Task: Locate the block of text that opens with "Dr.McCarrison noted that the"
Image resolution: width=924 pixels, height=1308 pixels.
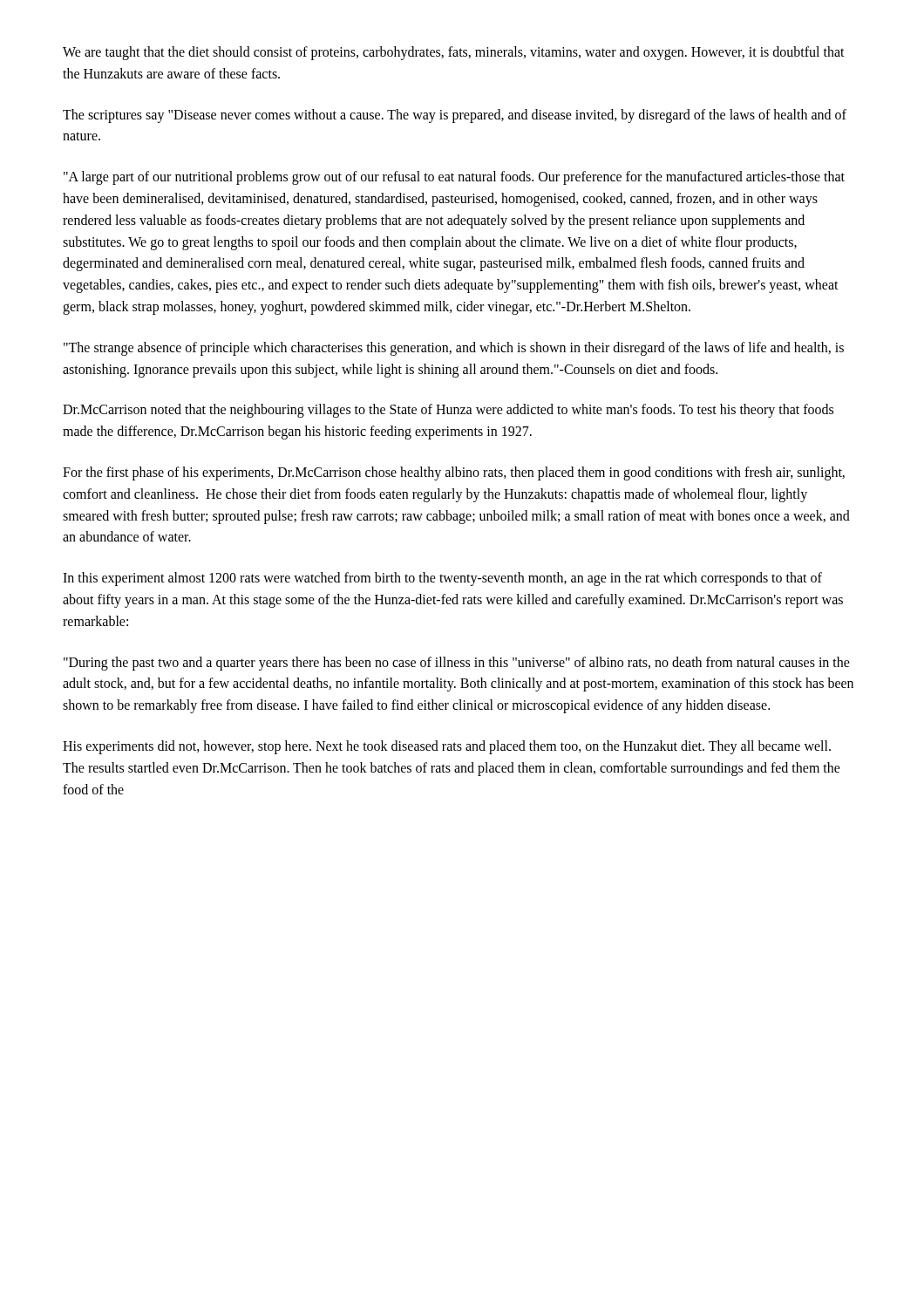Action: pyautogui.click(x=448, y=421)
